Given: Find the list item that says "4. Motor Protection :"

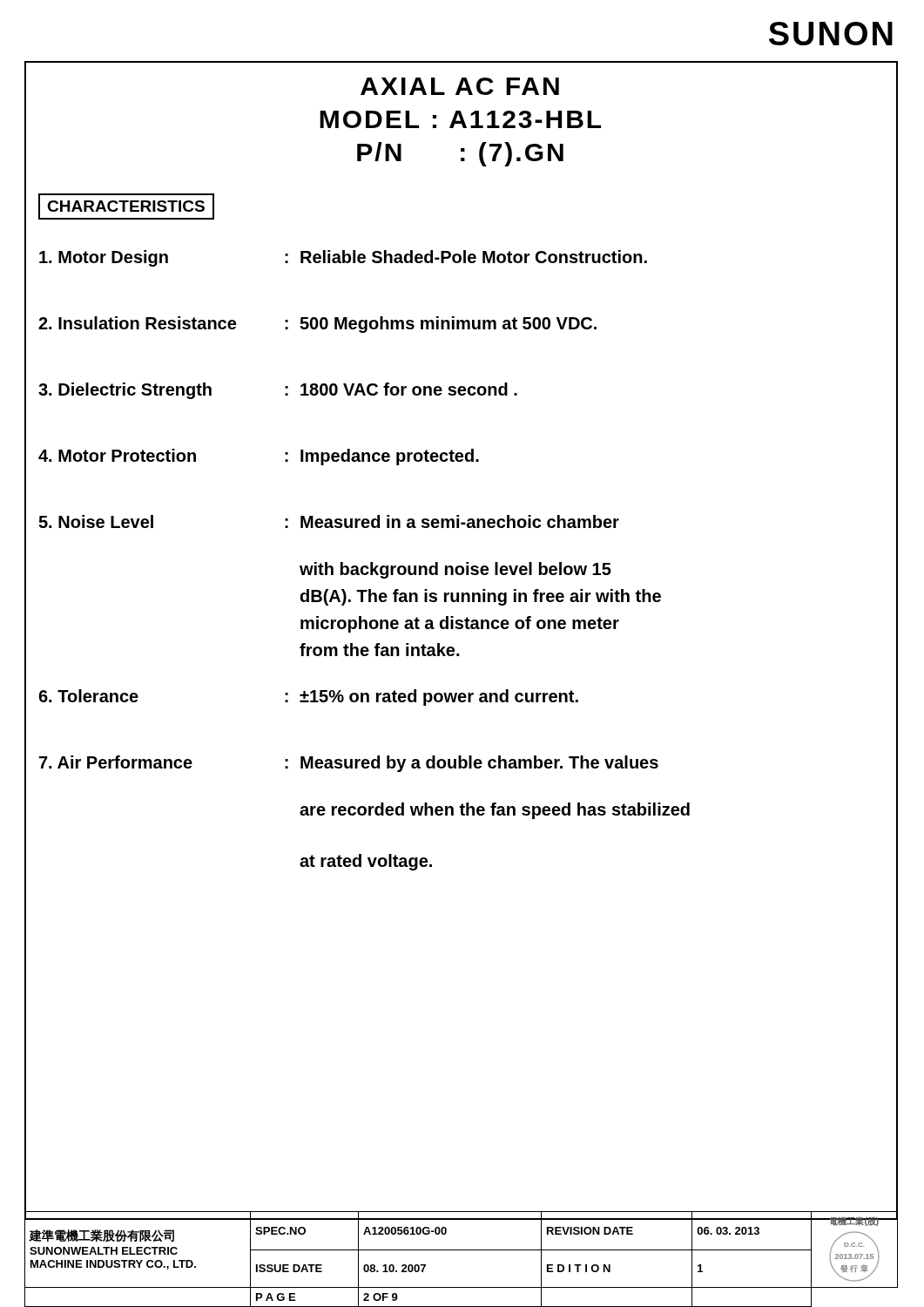Looking at the screenshot, I should pyautogui.click(x=456, y=454).
